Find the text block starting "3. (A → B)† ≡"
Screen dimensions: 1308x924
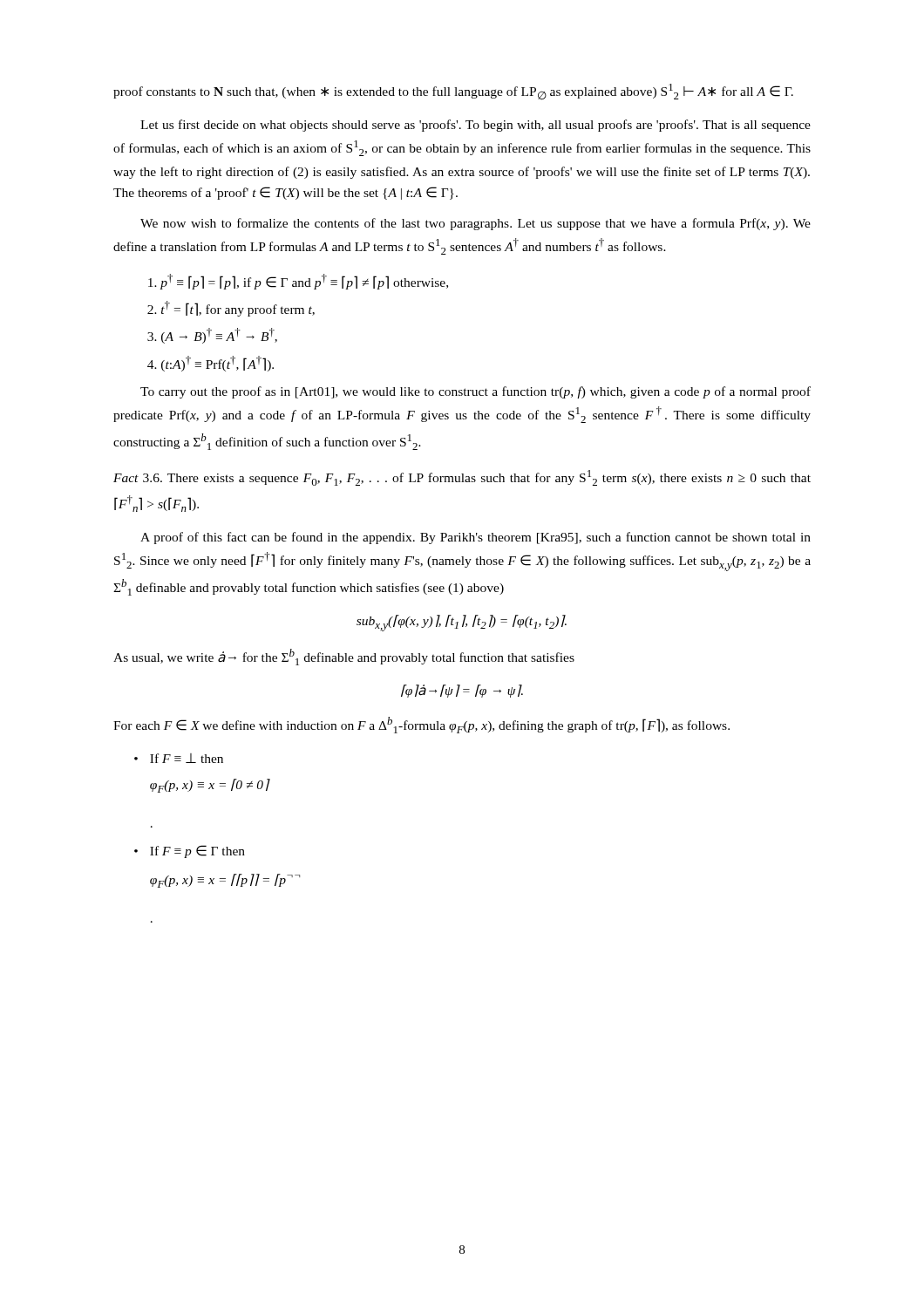pyautogui.click(x=212, y=335)
